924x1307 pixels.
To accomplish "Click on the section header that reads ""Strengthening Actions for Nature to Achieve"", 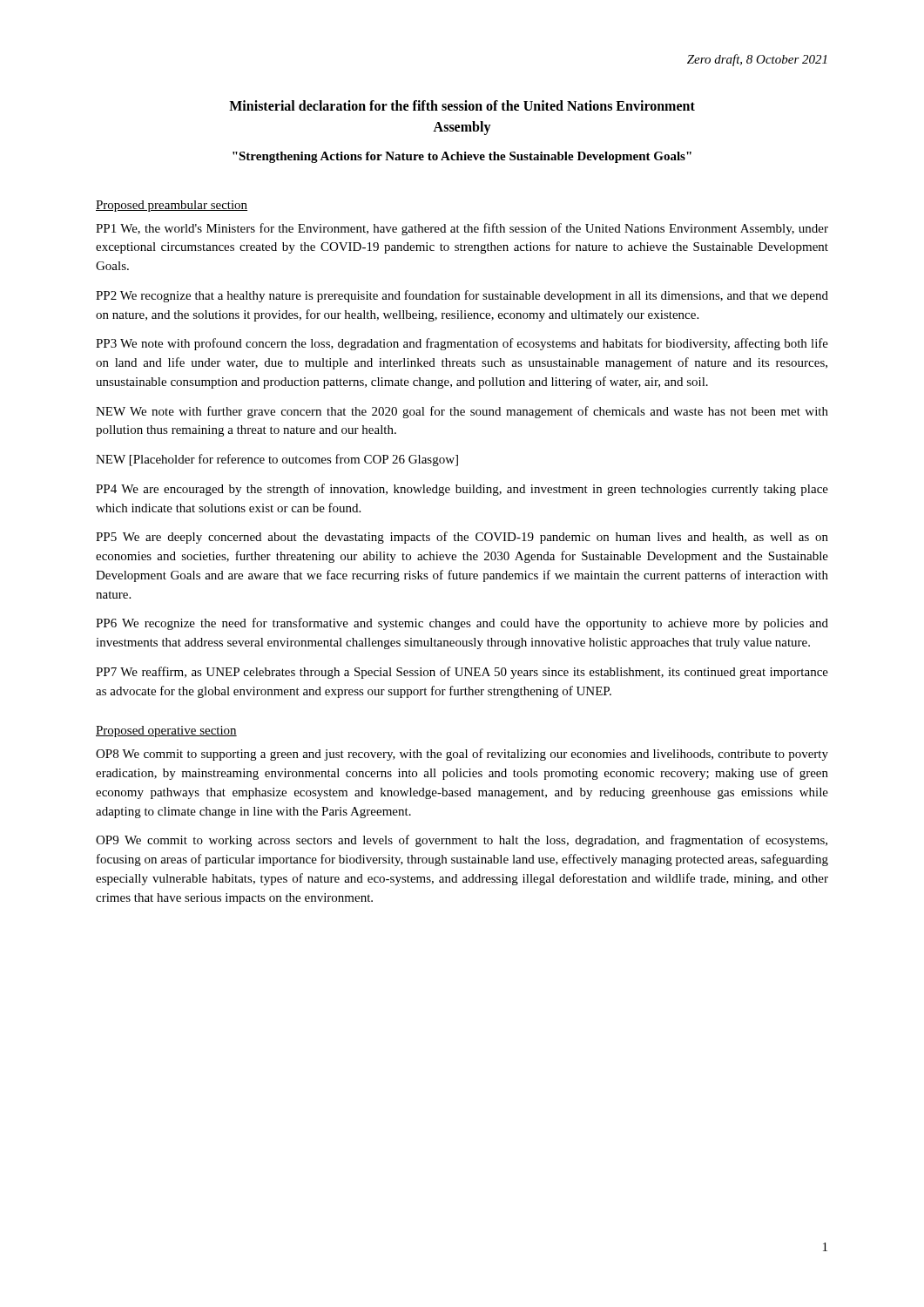I will (462, 156).
